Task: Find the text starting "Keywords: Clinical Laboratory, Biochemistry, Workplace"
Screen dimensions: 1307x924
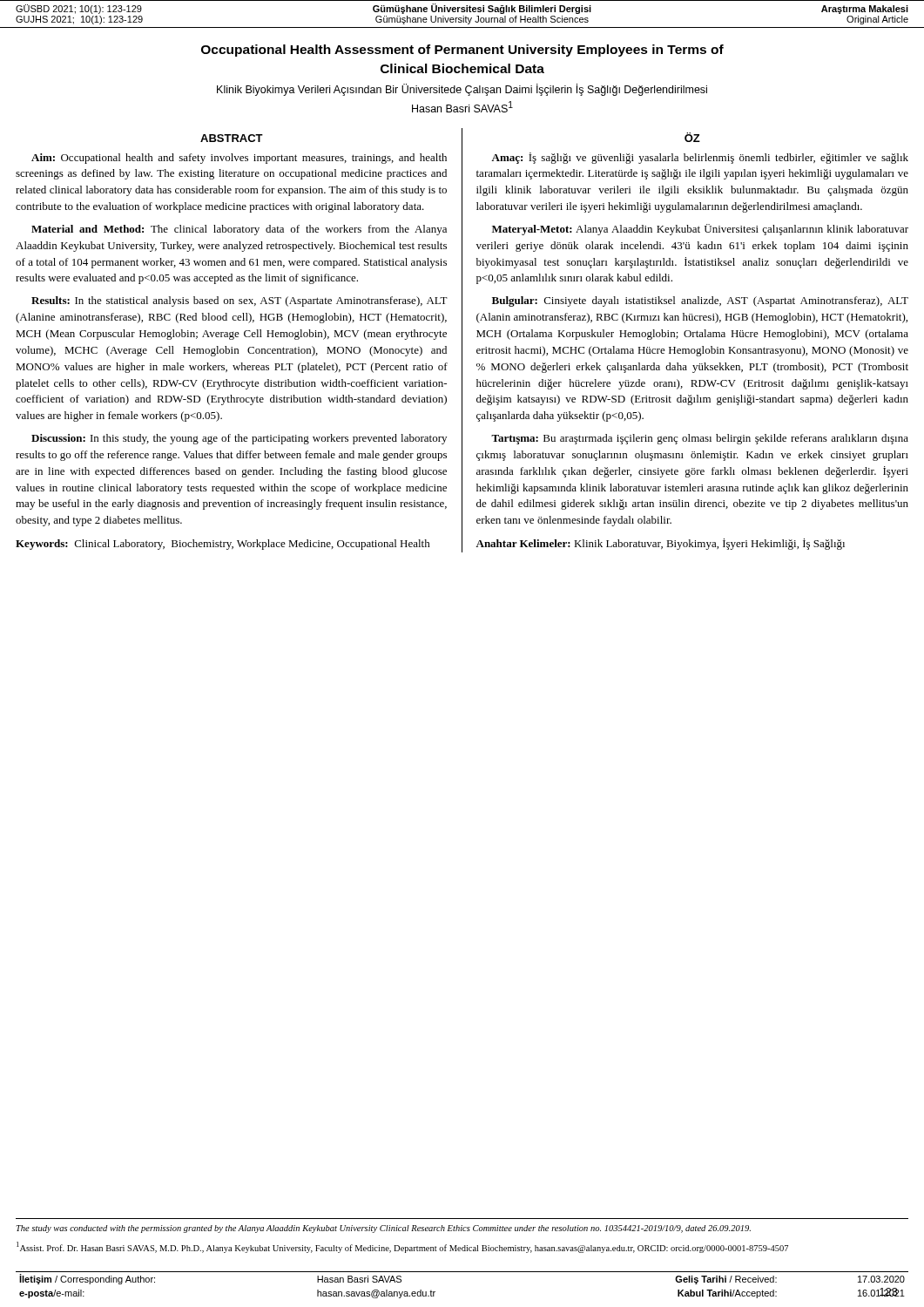Action: point(223,543)
